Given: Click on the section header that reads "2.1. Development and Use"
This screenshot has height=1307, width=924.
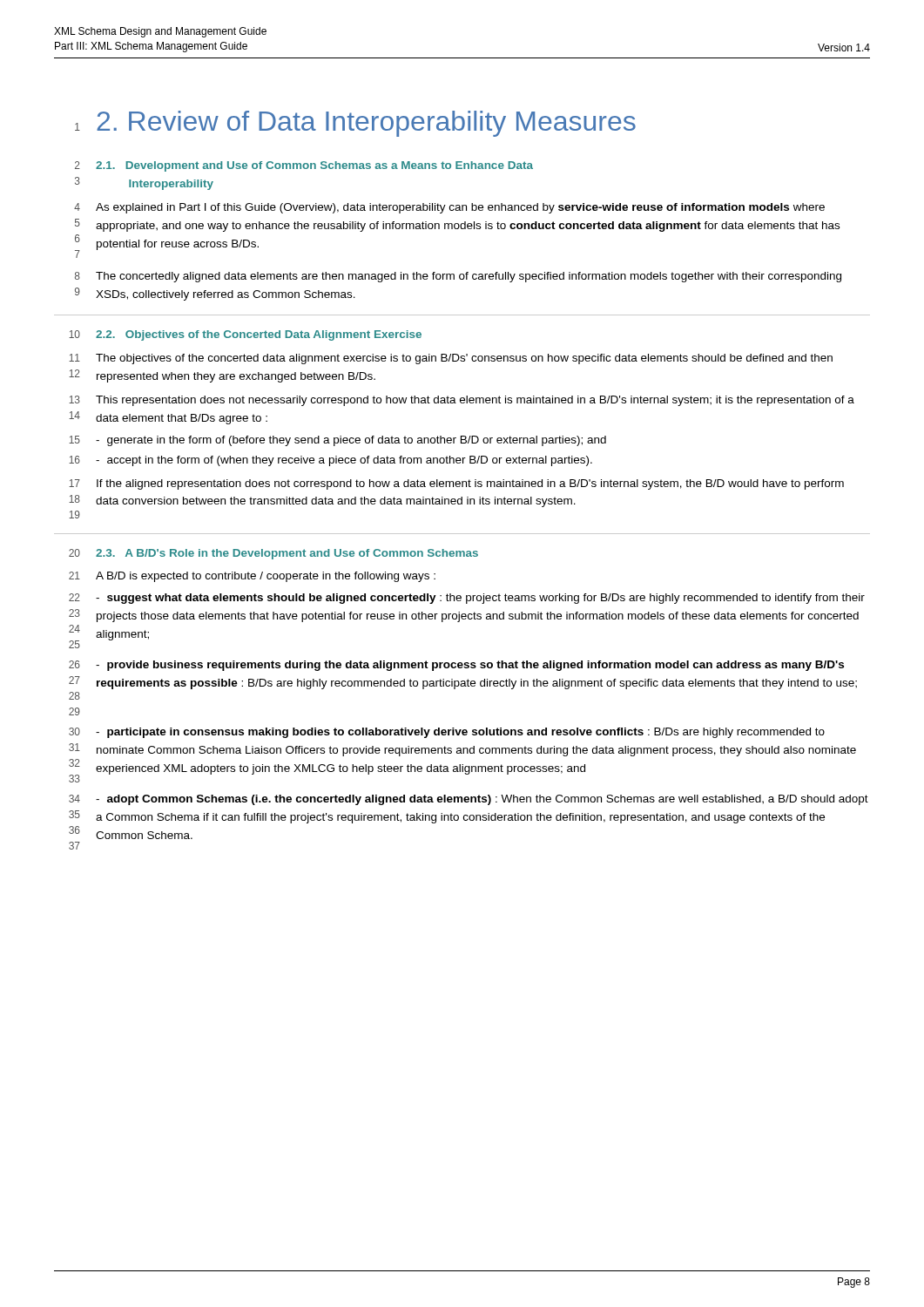Looking at the screenshot, I should click(x=314, y=175).
